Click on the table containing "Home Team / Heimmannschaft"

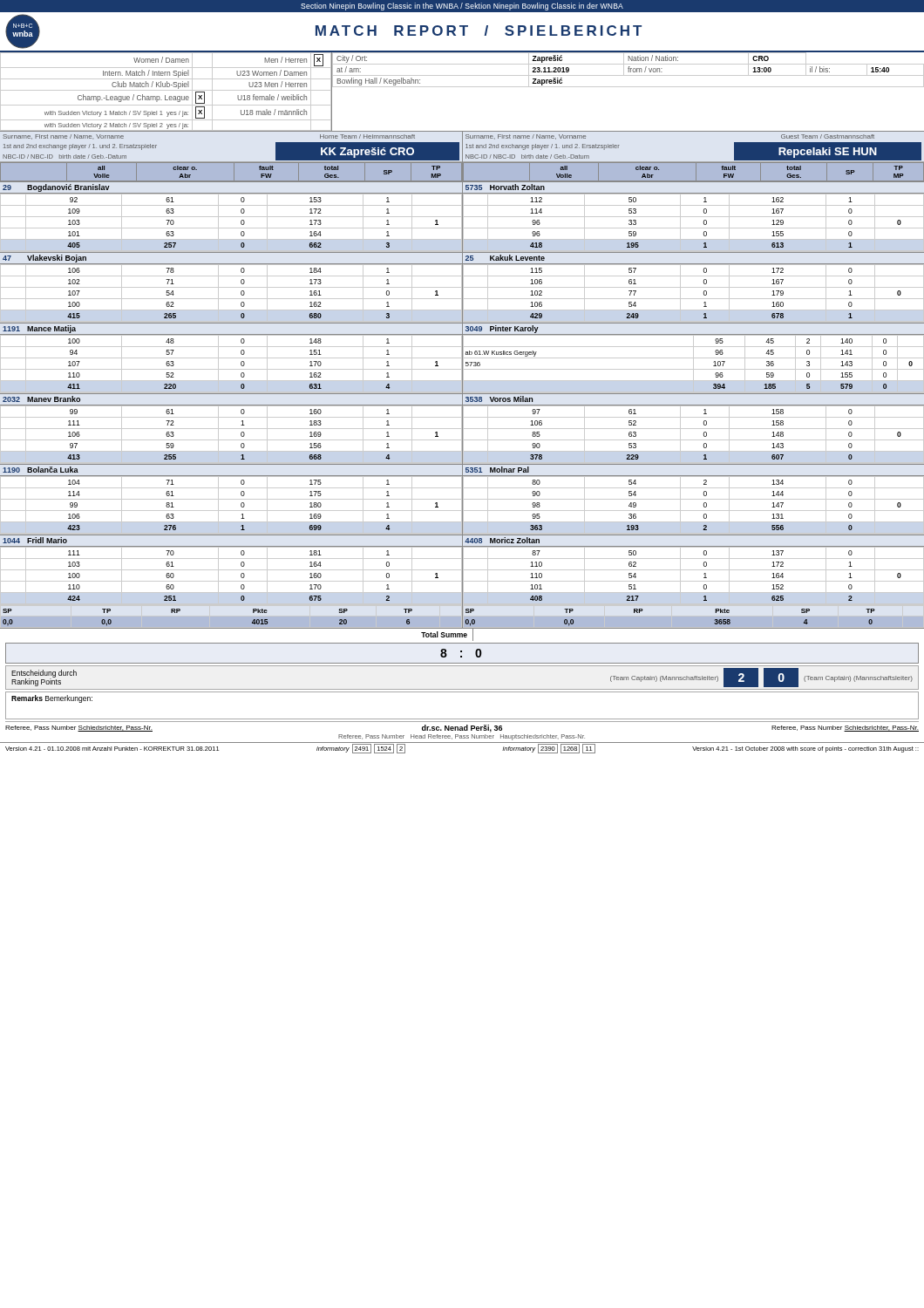(x=231, y=147)
